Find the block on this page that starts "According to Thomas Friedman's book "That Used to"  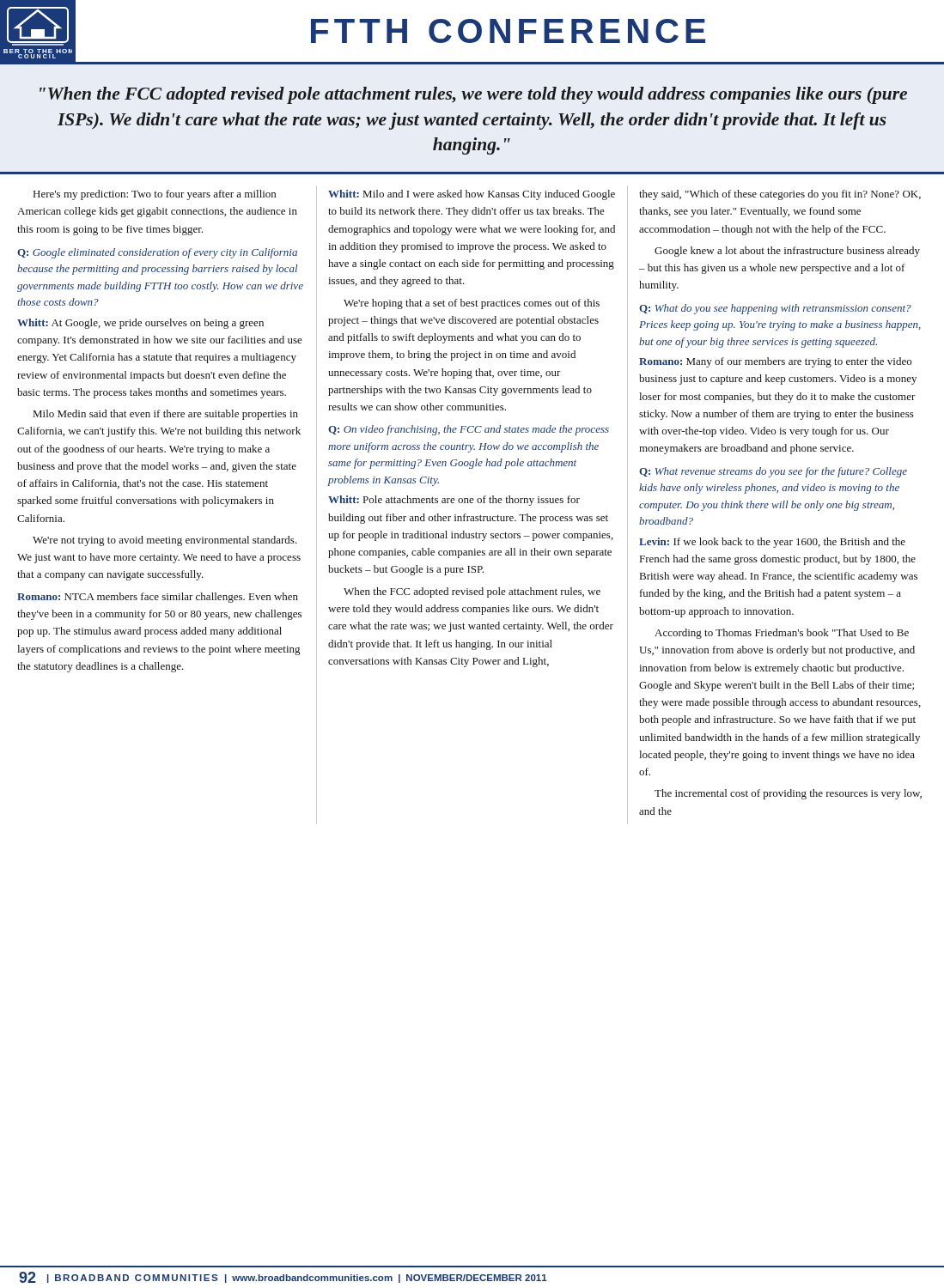[x=783, y=722]
